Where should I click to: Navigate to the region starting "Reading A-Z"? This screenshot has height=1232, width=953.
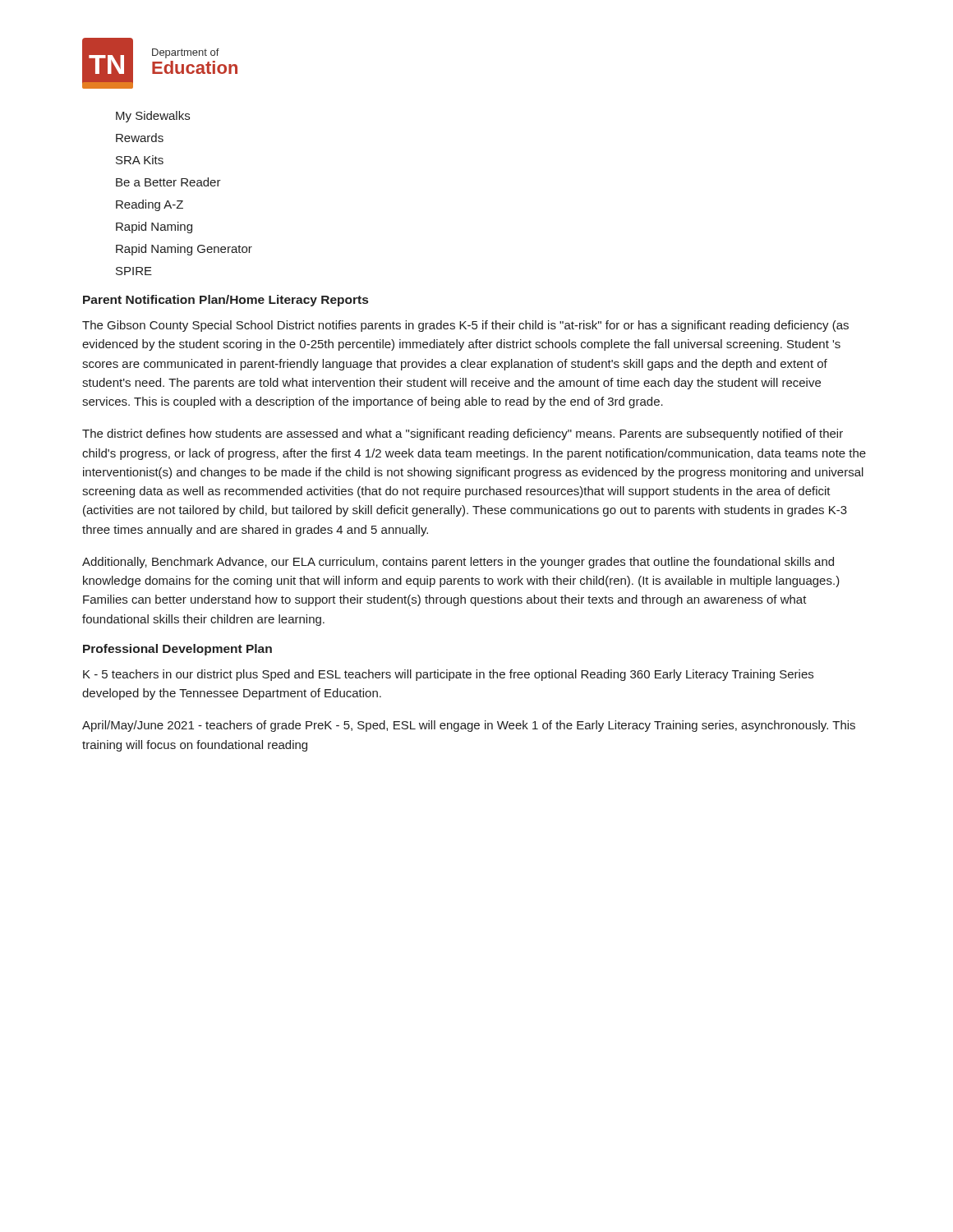(149, 204)
